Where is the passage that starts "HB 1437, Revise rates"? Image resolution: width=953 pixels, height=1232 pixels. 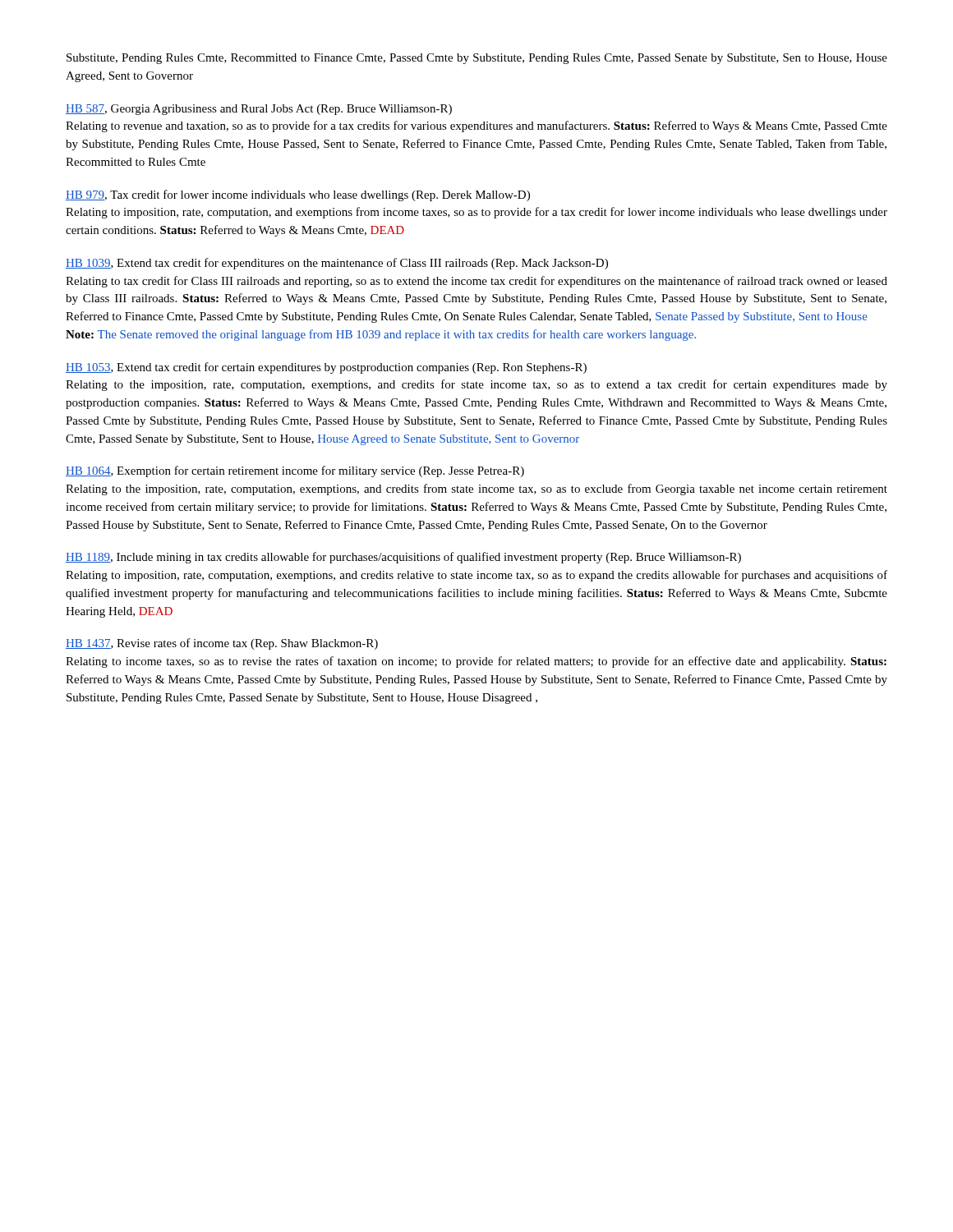click(476, 671)
